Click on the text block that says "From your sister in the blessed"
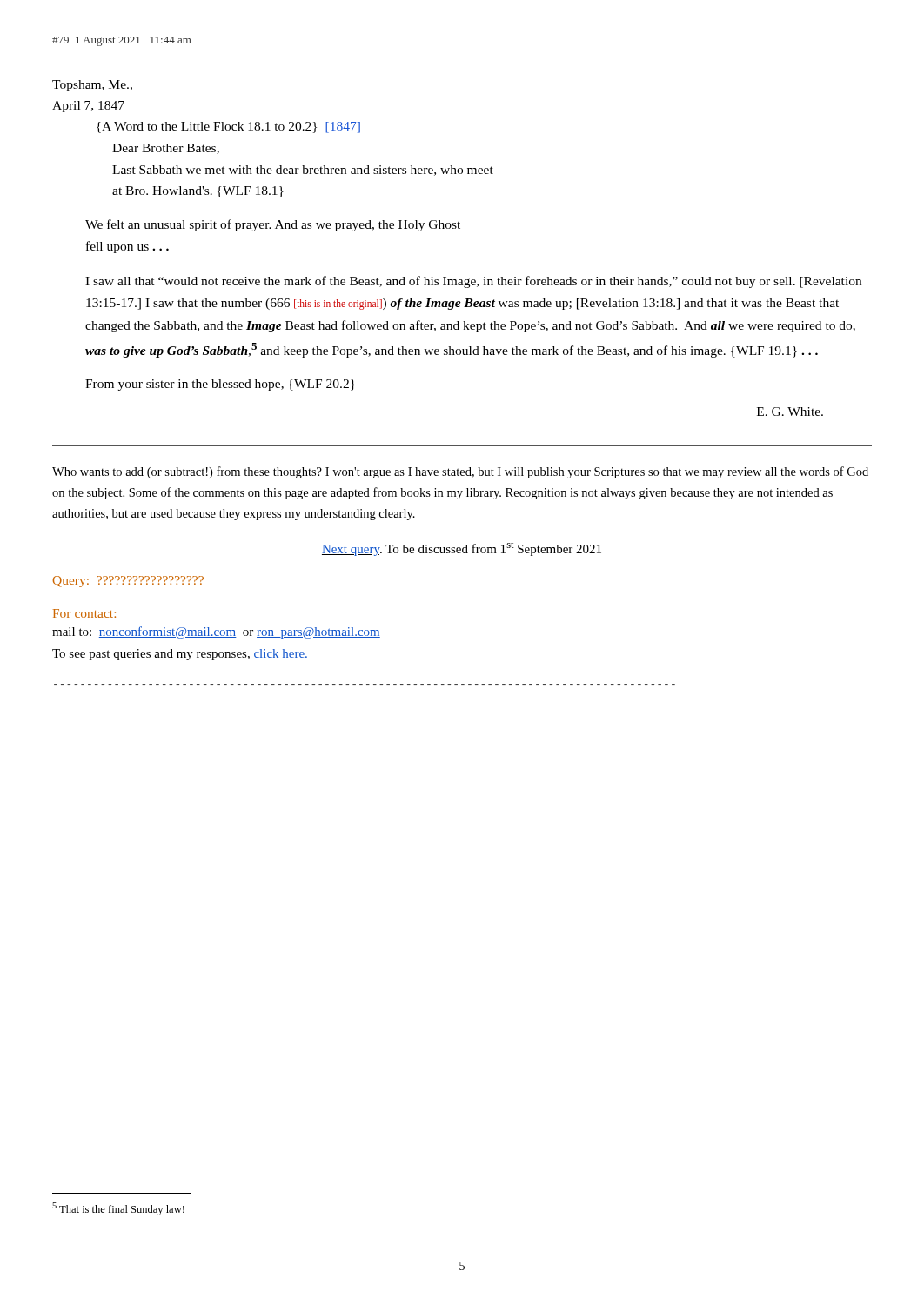 tap(221, 383)
